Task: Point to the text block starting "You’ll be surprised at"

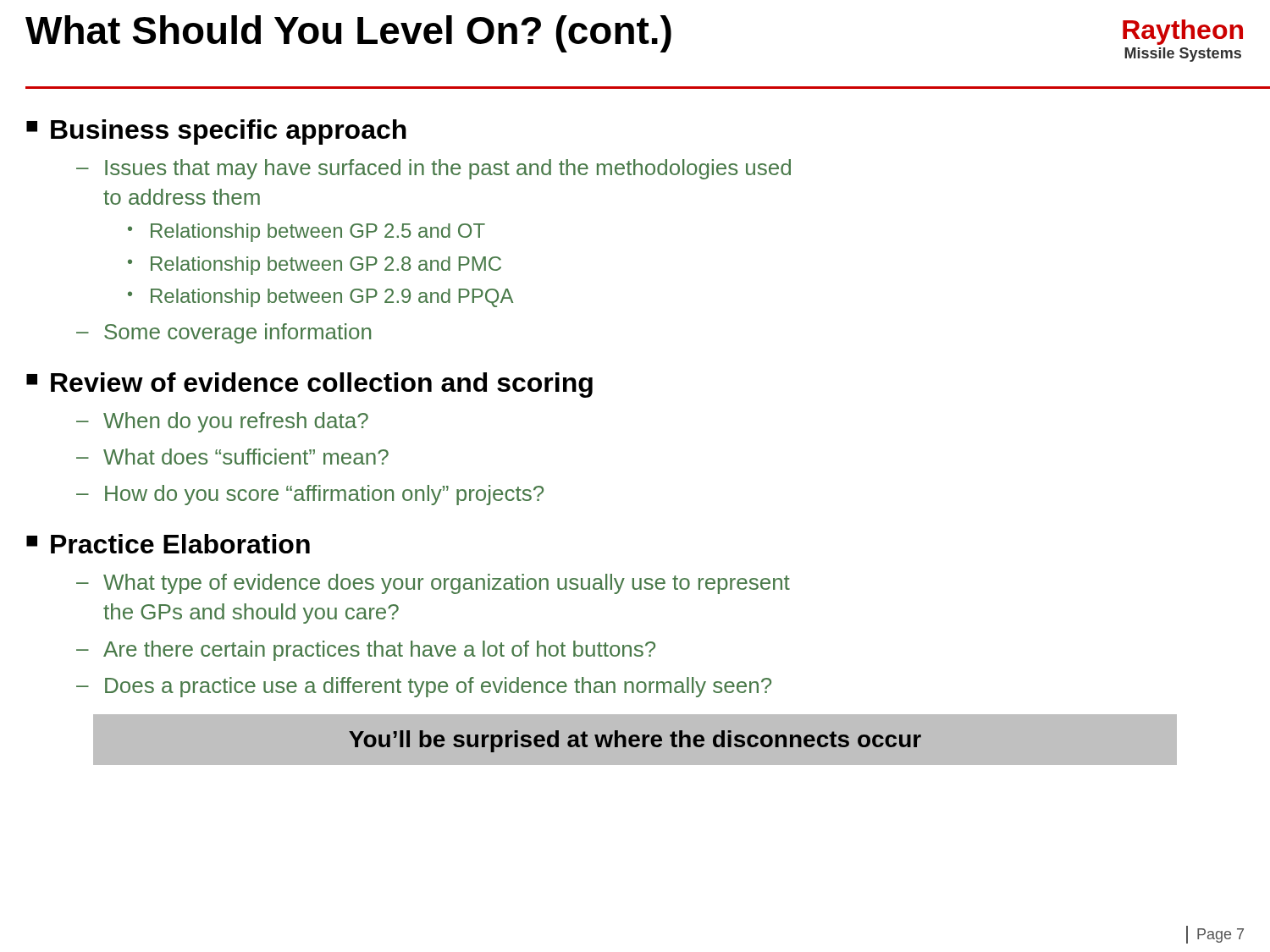Action: pyautogui.click(x=635, y=739)
